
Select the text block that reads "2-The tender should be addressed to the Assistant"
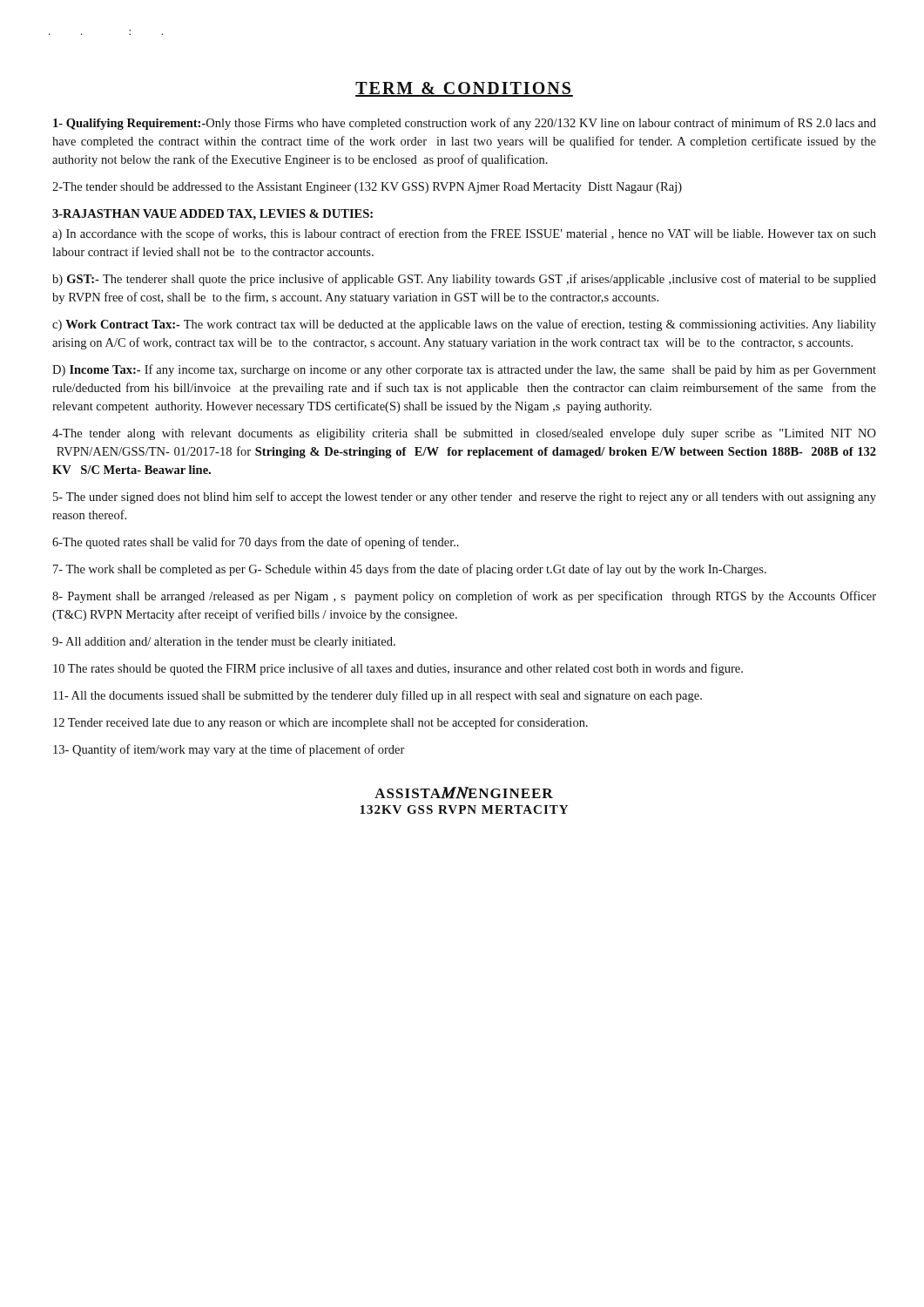pos(367,187)
